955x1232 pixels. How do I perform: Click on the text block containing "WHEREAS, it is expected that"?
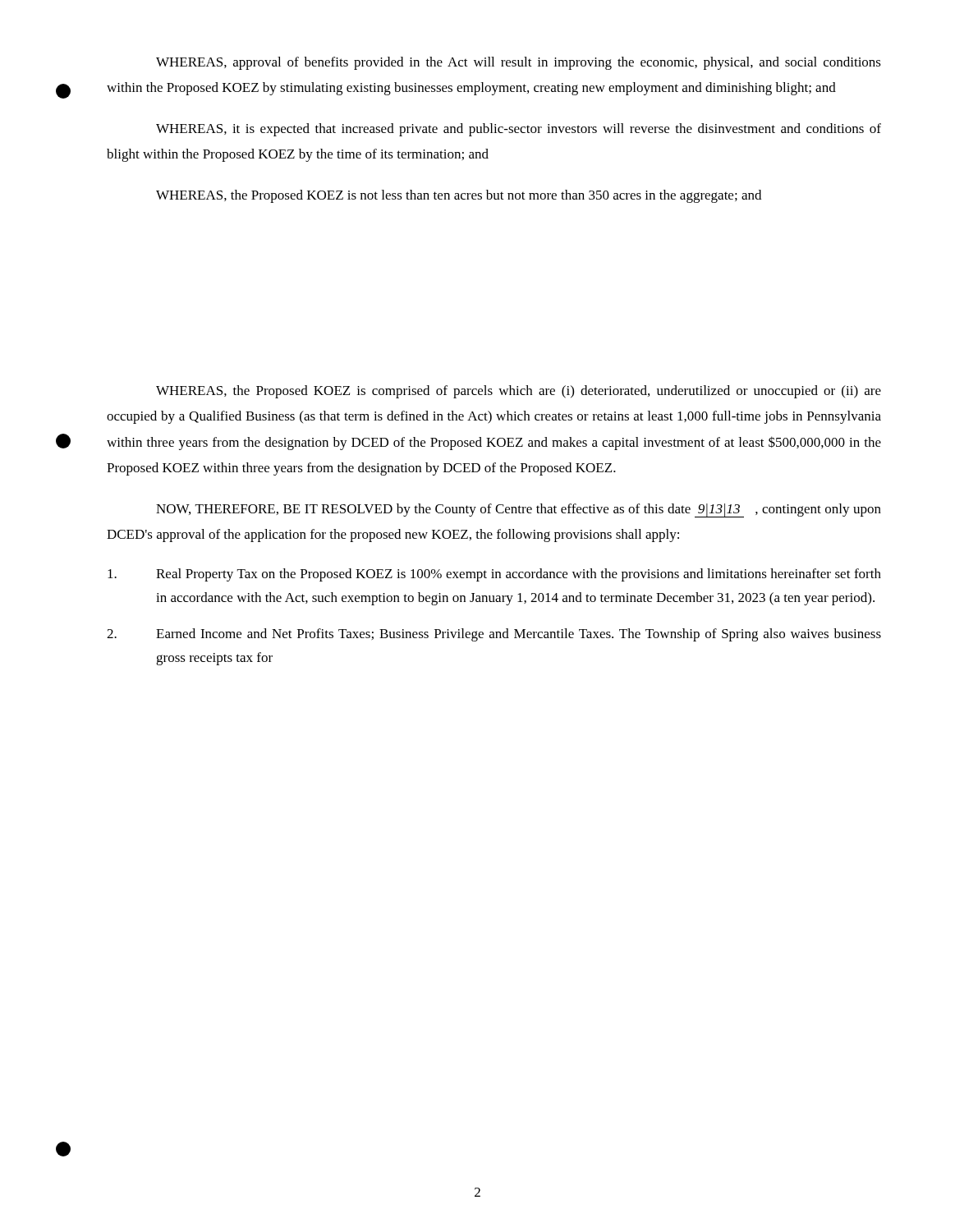pyautogui.click(x=494, y=141)
